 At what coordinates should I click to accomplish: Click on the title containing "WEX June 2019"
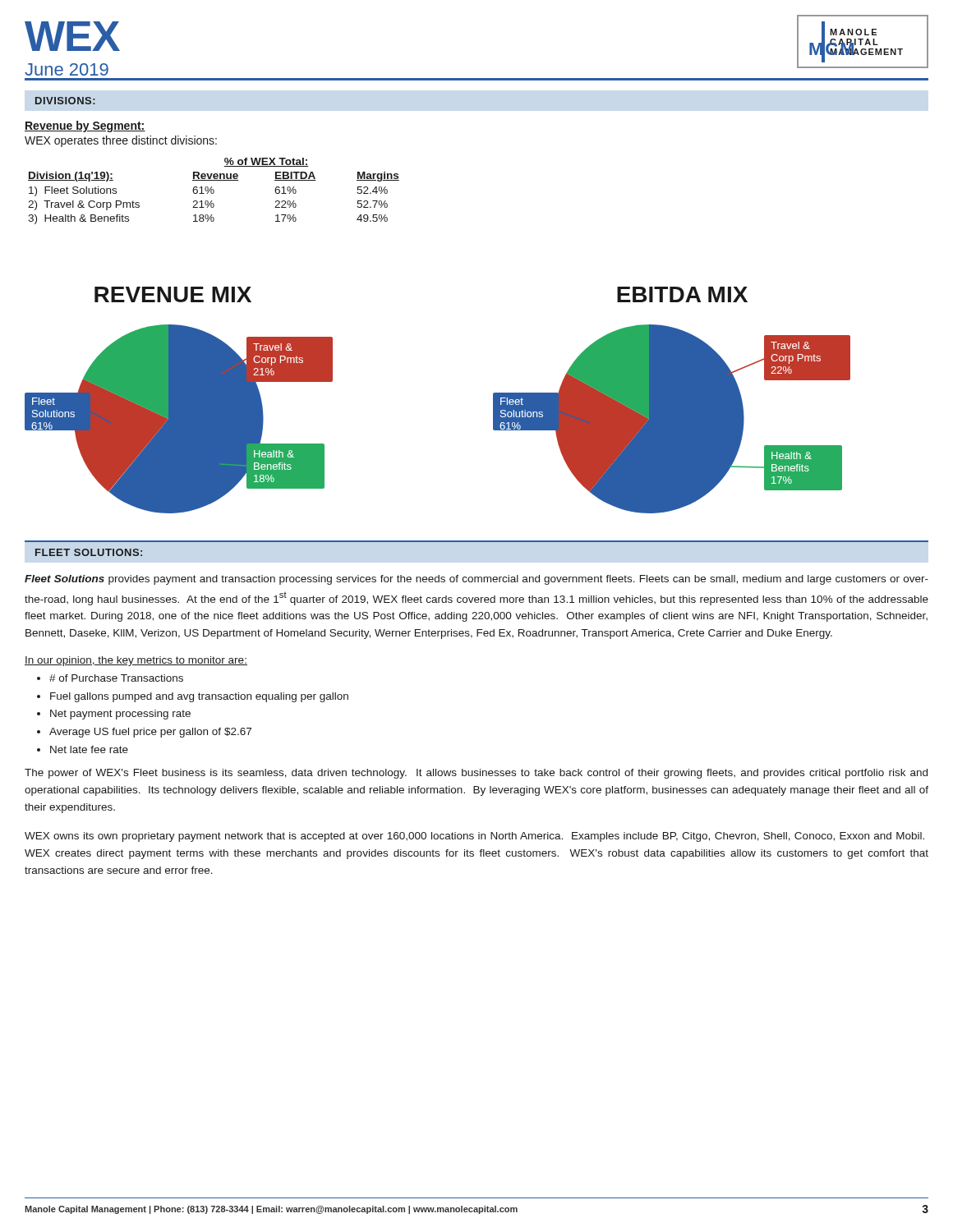pos(72,48)
